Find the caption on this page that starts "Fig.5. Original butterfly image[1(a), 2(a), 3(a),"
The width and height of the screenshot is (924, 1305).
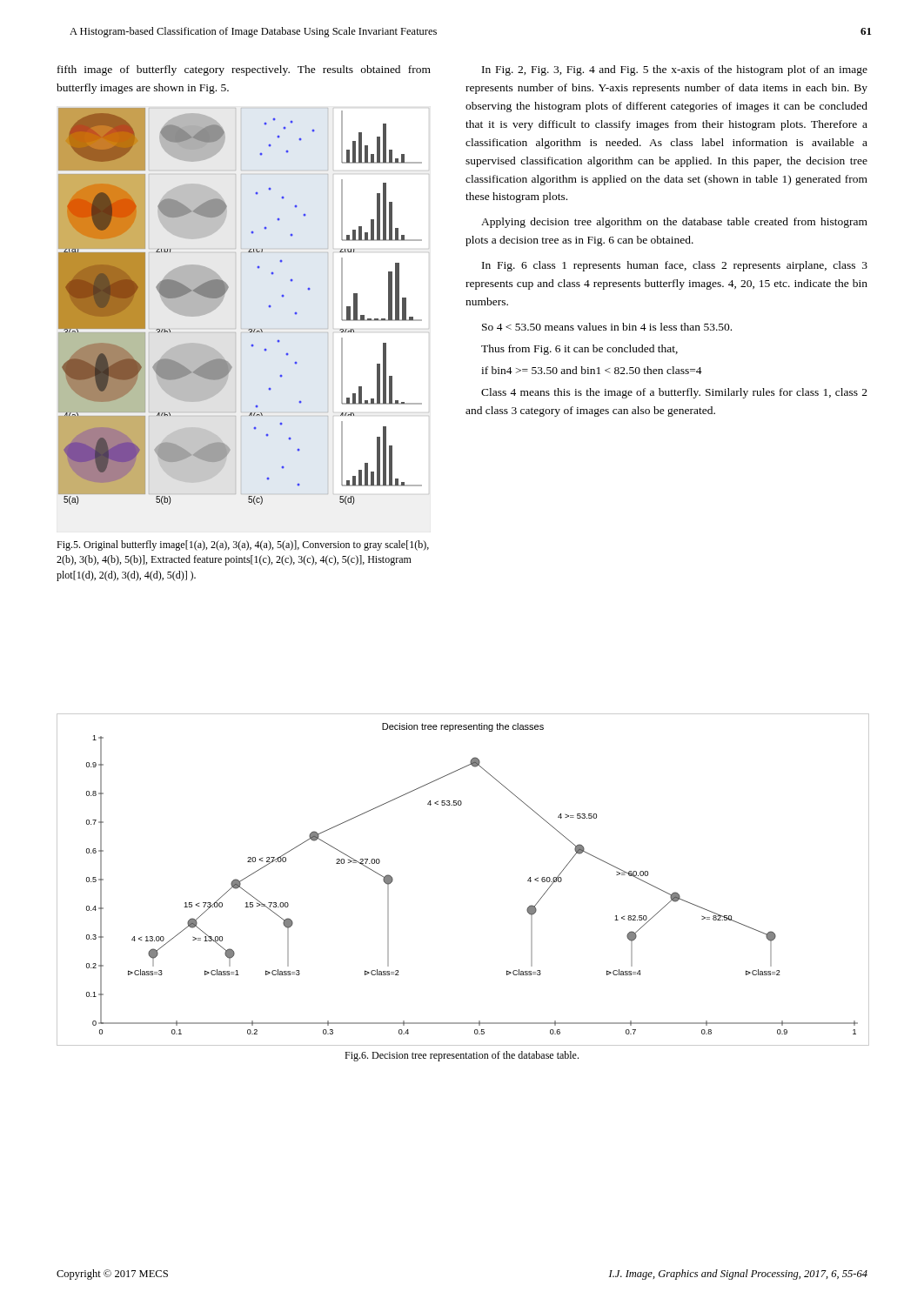243,560
